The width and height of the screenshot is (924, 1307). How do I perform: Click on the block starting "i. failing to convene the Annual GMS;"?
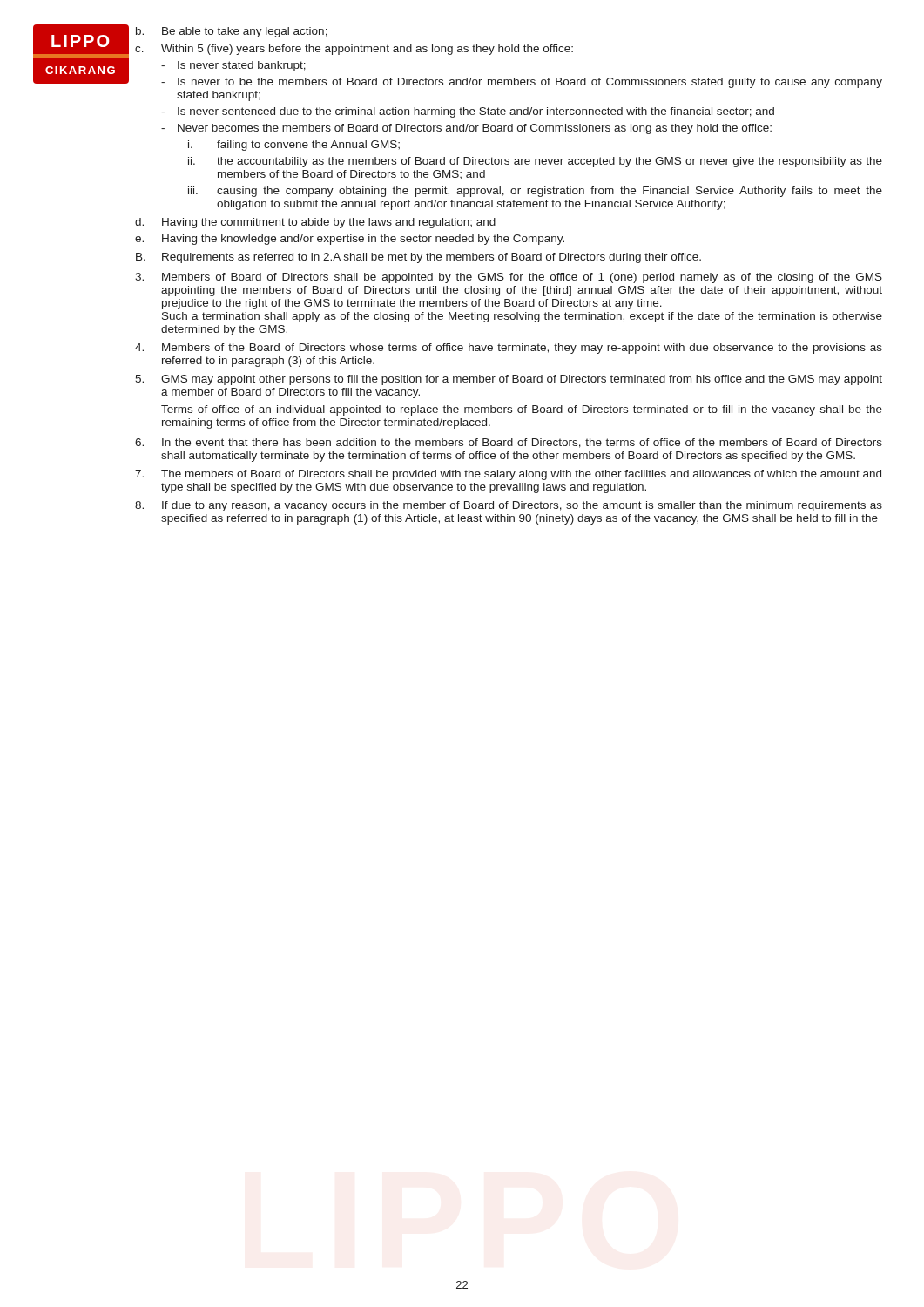(x=294, y=144)
